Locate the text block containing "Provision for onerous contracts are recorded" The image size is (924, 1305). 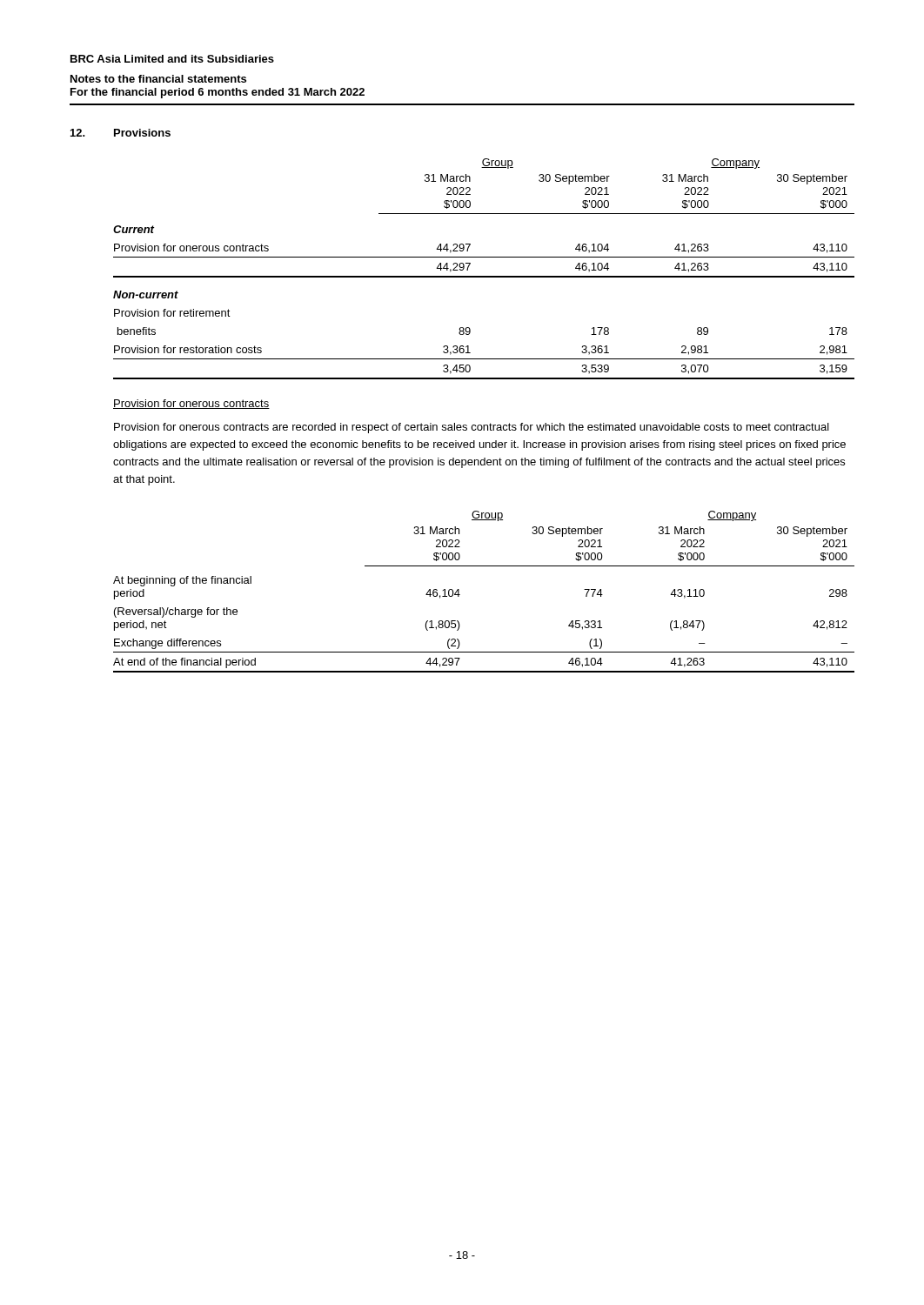click(x=480, y=453)
